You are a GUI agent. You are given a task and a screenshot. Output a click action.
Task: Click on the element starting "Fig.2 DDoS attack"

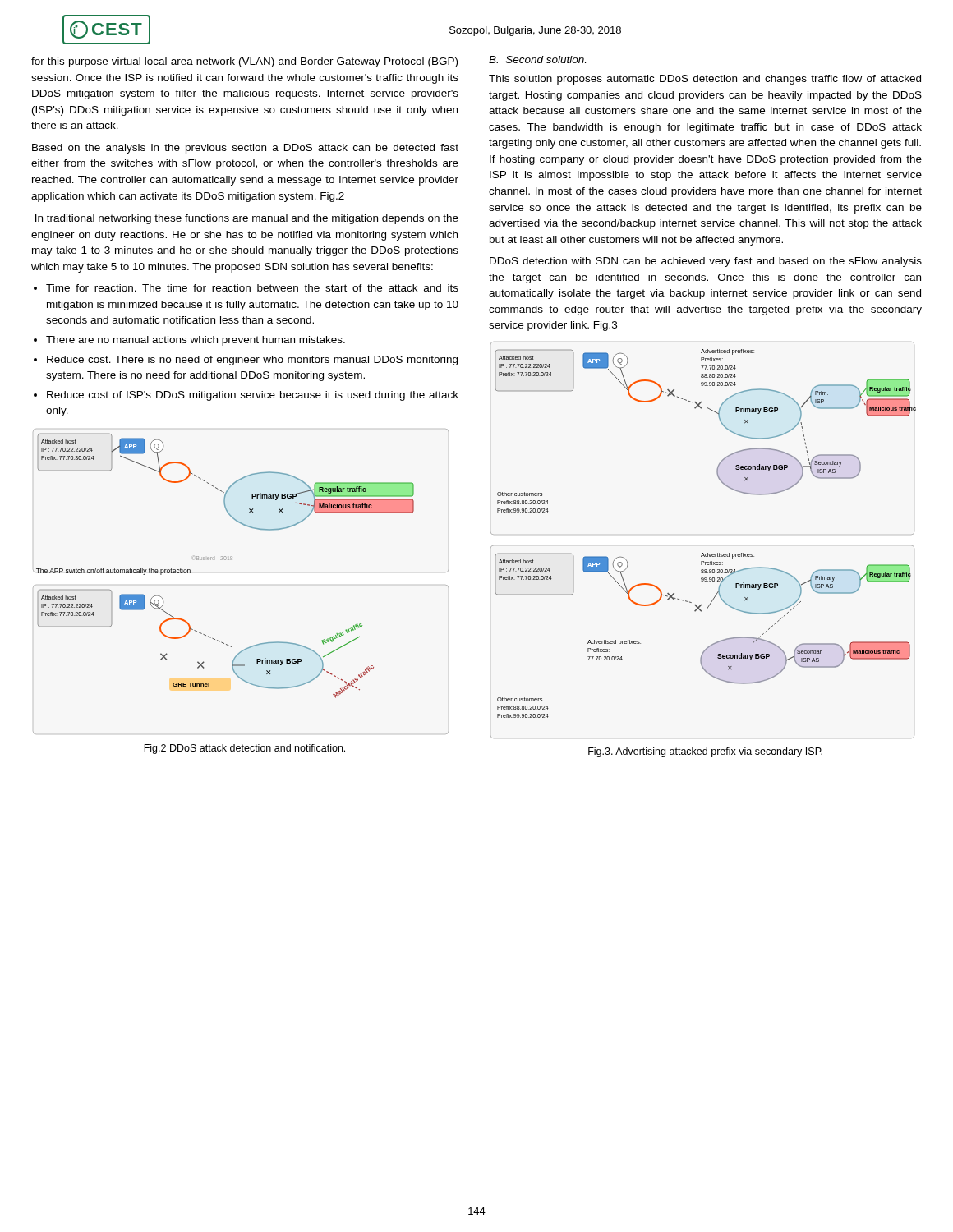click(245, 748)
